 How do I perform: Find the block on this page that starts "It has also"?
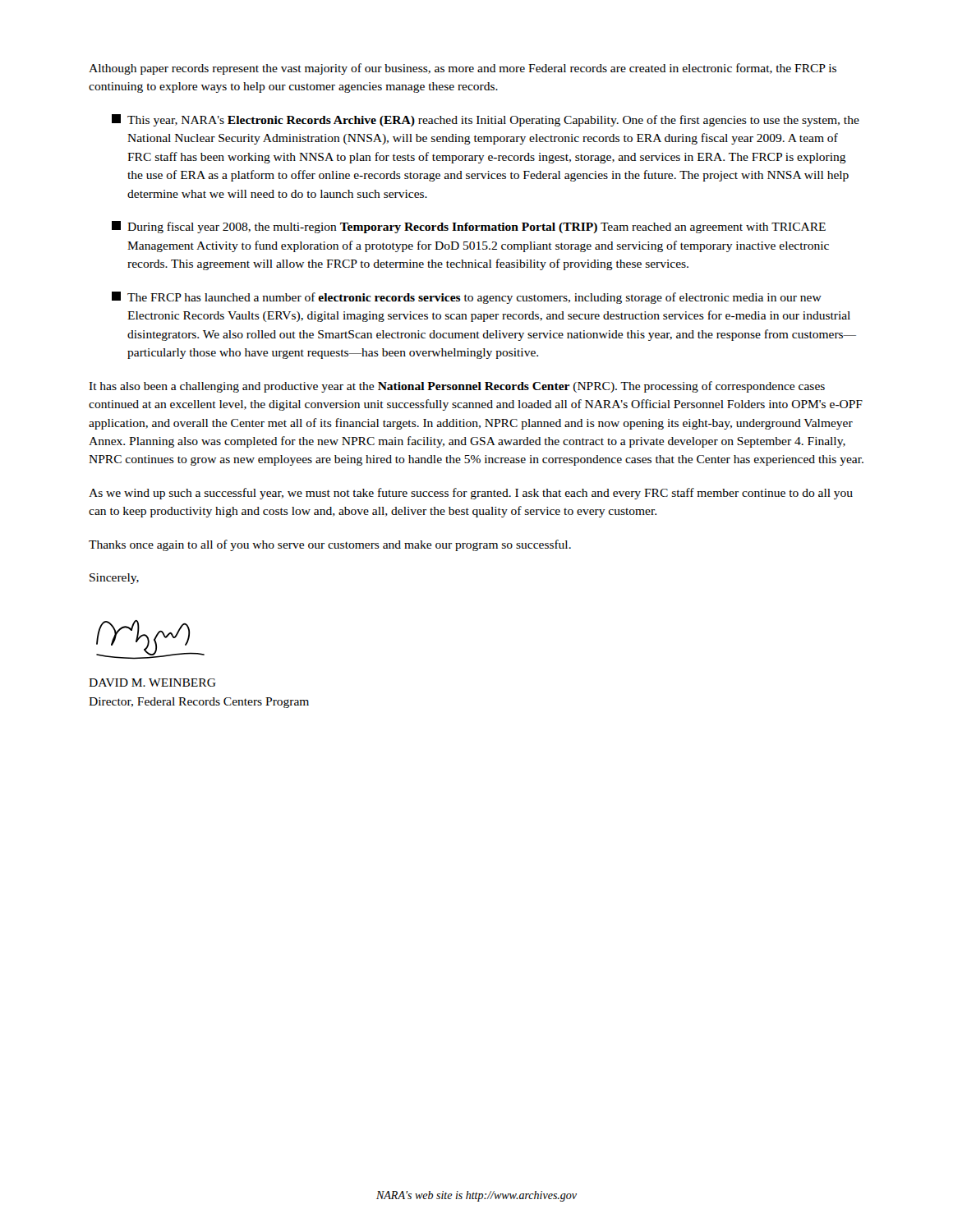tap(476, 422)
